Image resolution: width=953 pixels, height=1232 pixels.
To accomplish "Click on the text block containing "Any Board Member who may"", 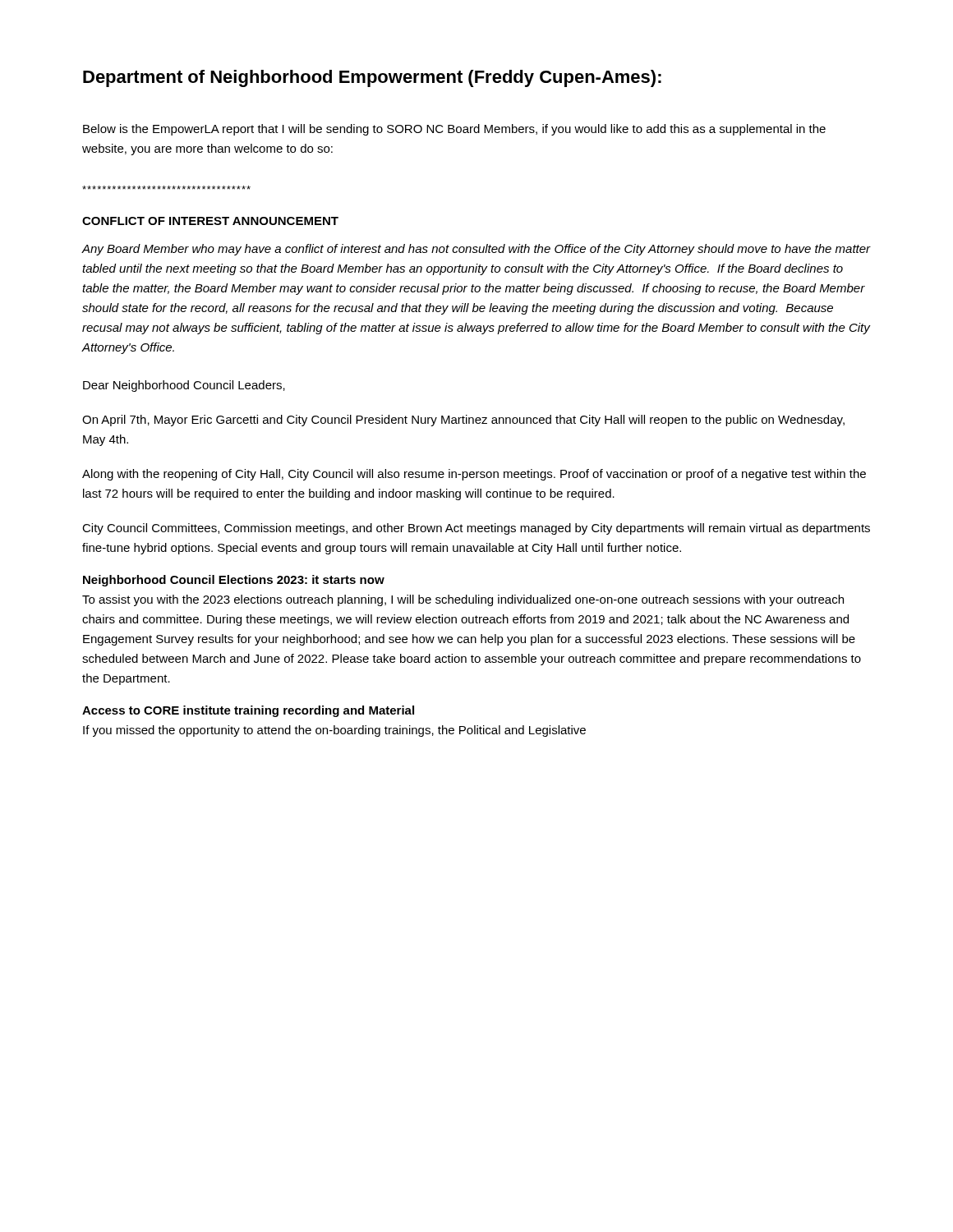I will 476,297.
